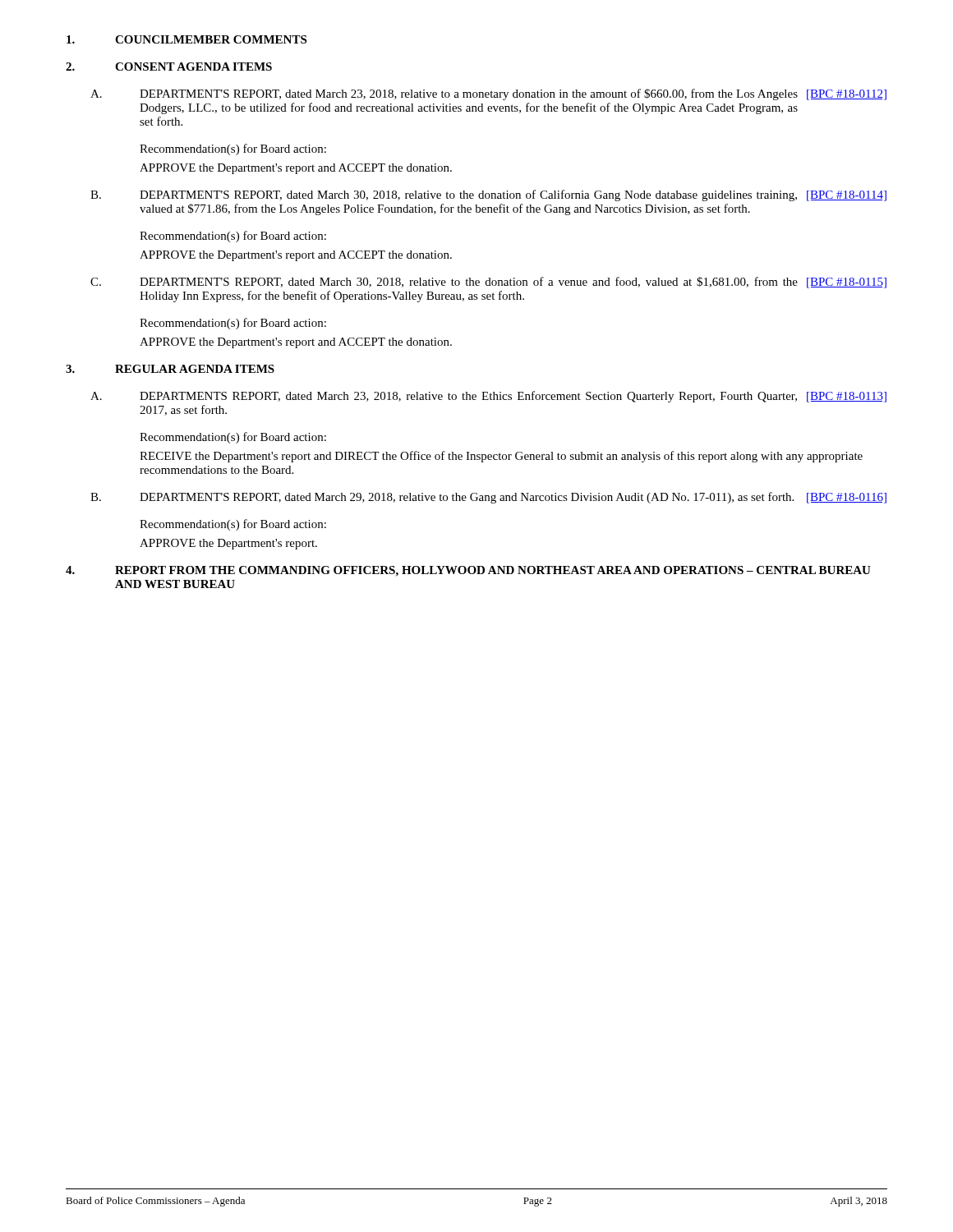Navigate to the text block starting "1. COUNCILMEMBER COMMENTS"
The image size is (953, 1232).
click(x=186, y=40)
